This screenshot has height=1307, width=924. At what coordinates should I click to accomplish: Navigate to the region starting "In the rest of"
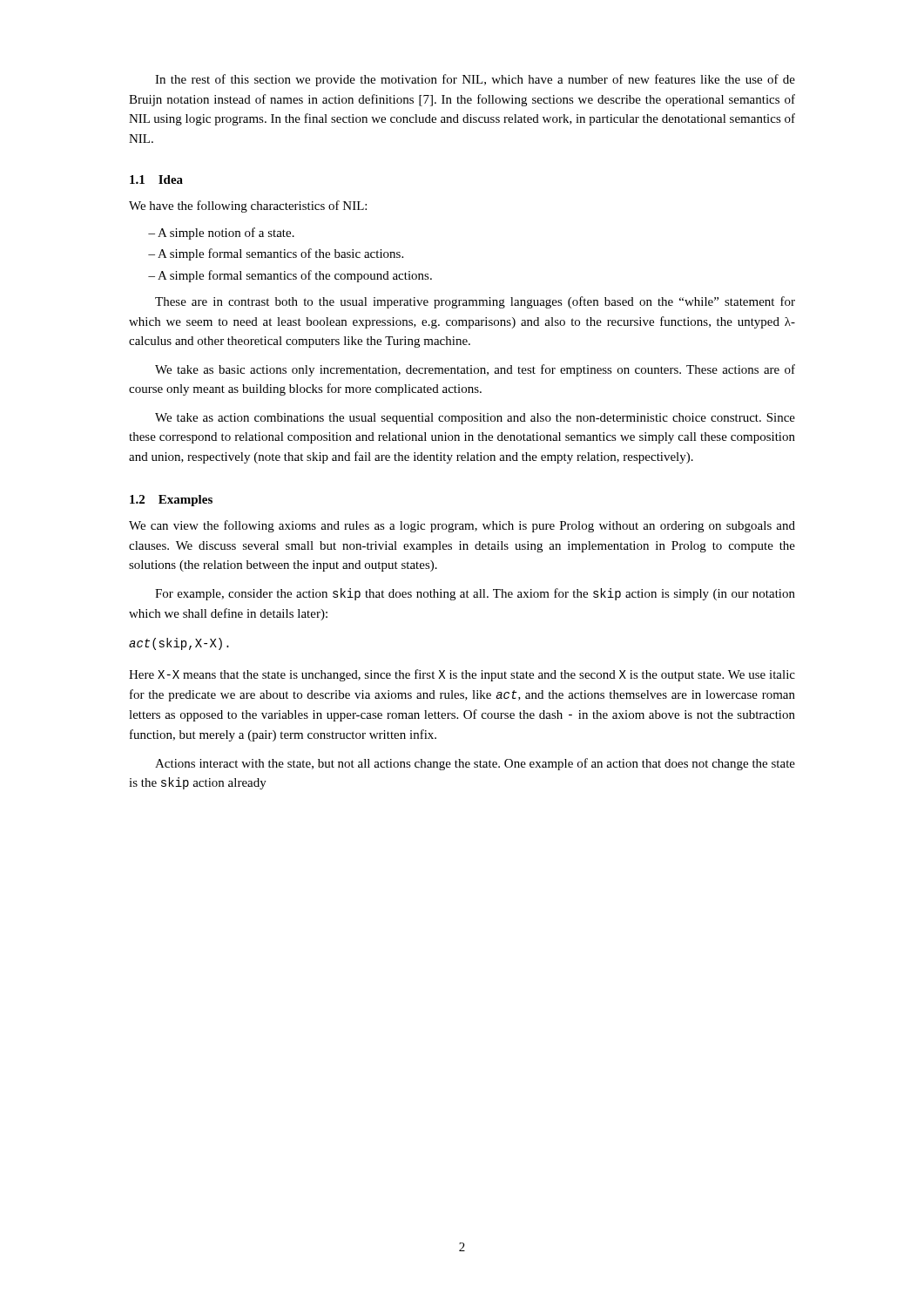click(462, 109)
